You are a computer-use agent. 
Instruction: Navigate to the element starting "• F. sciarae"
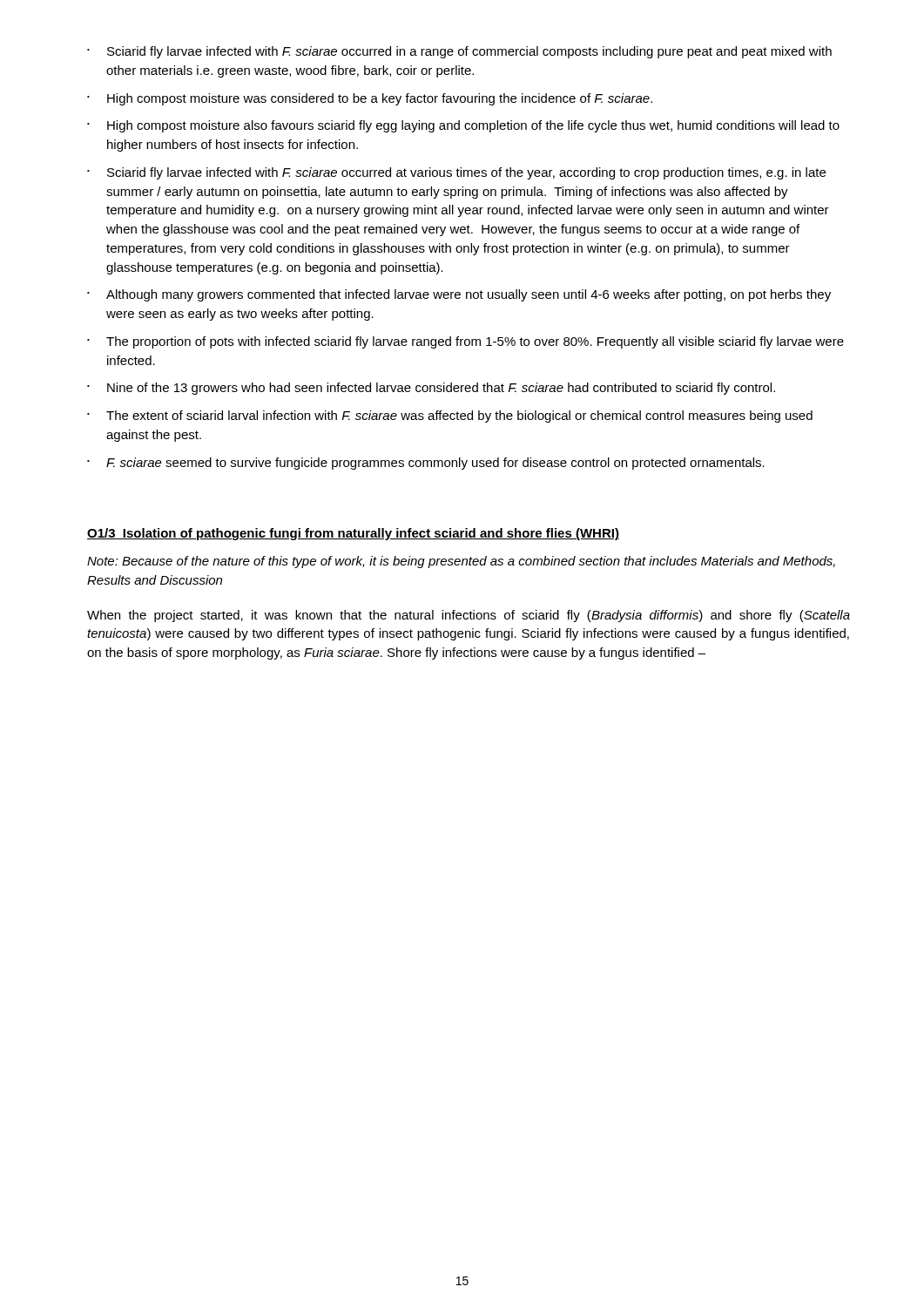469,462
